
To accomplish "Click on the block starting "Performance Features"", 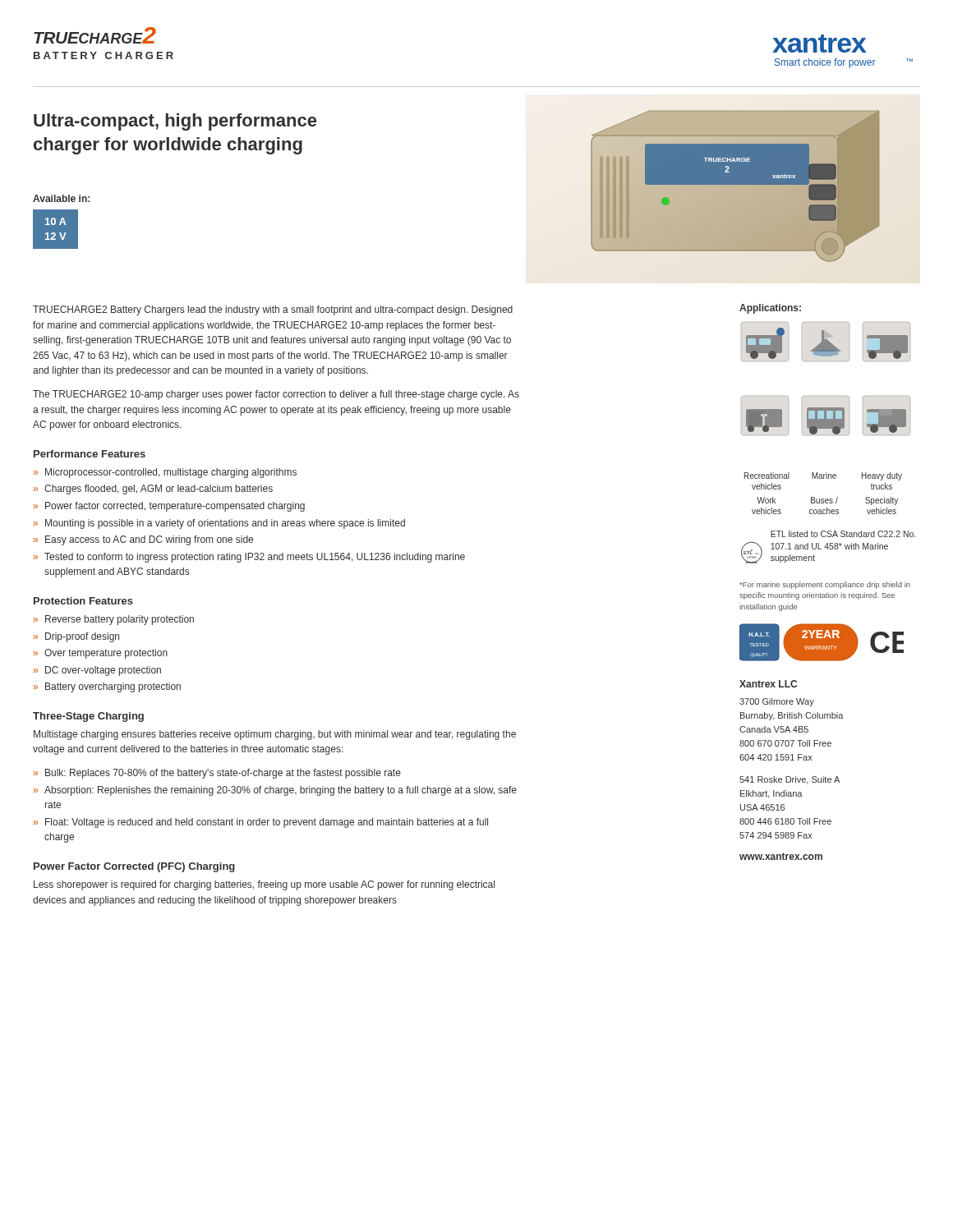I will 89,454.
